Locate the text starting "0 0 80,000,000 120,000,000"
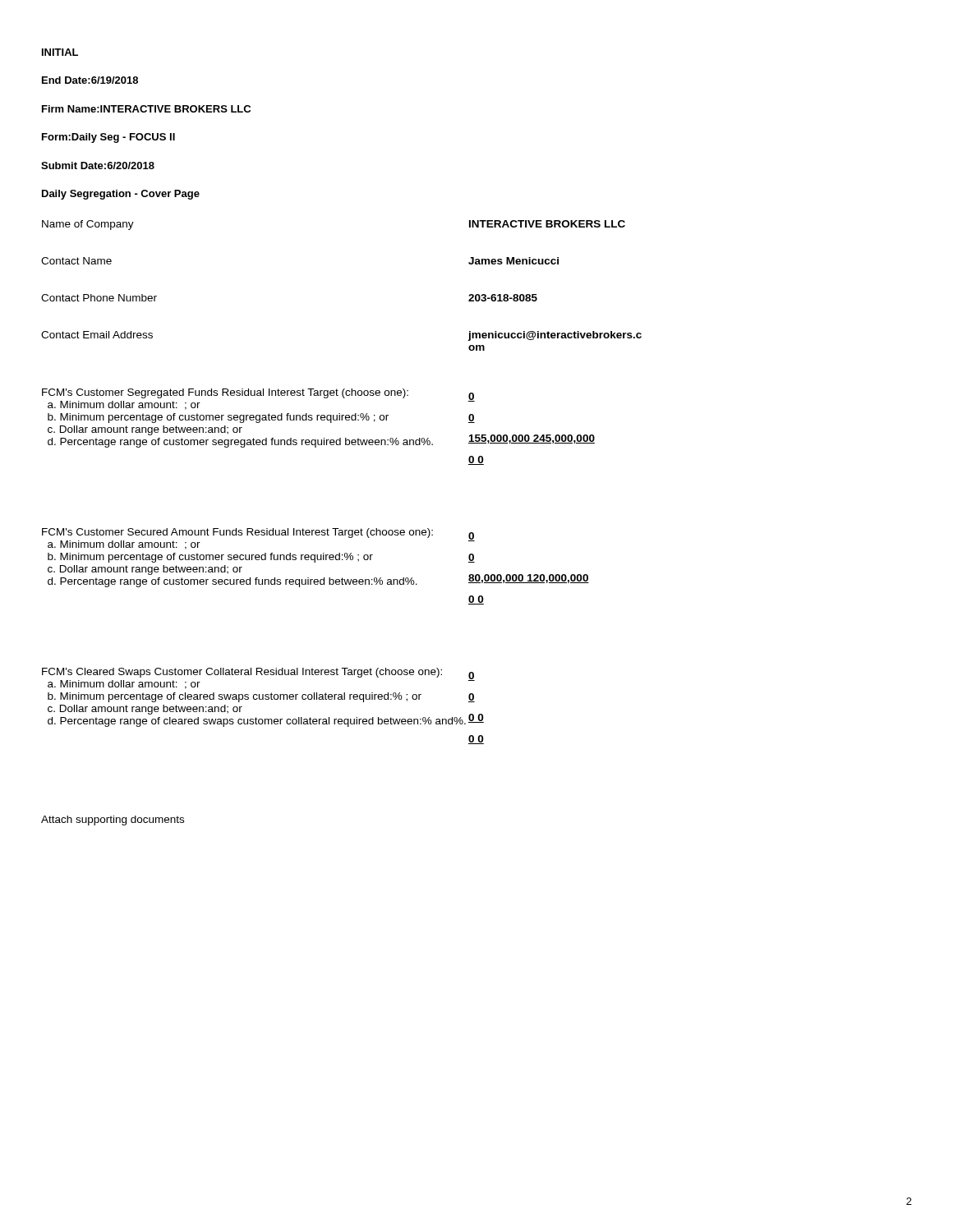 point(528,568)
